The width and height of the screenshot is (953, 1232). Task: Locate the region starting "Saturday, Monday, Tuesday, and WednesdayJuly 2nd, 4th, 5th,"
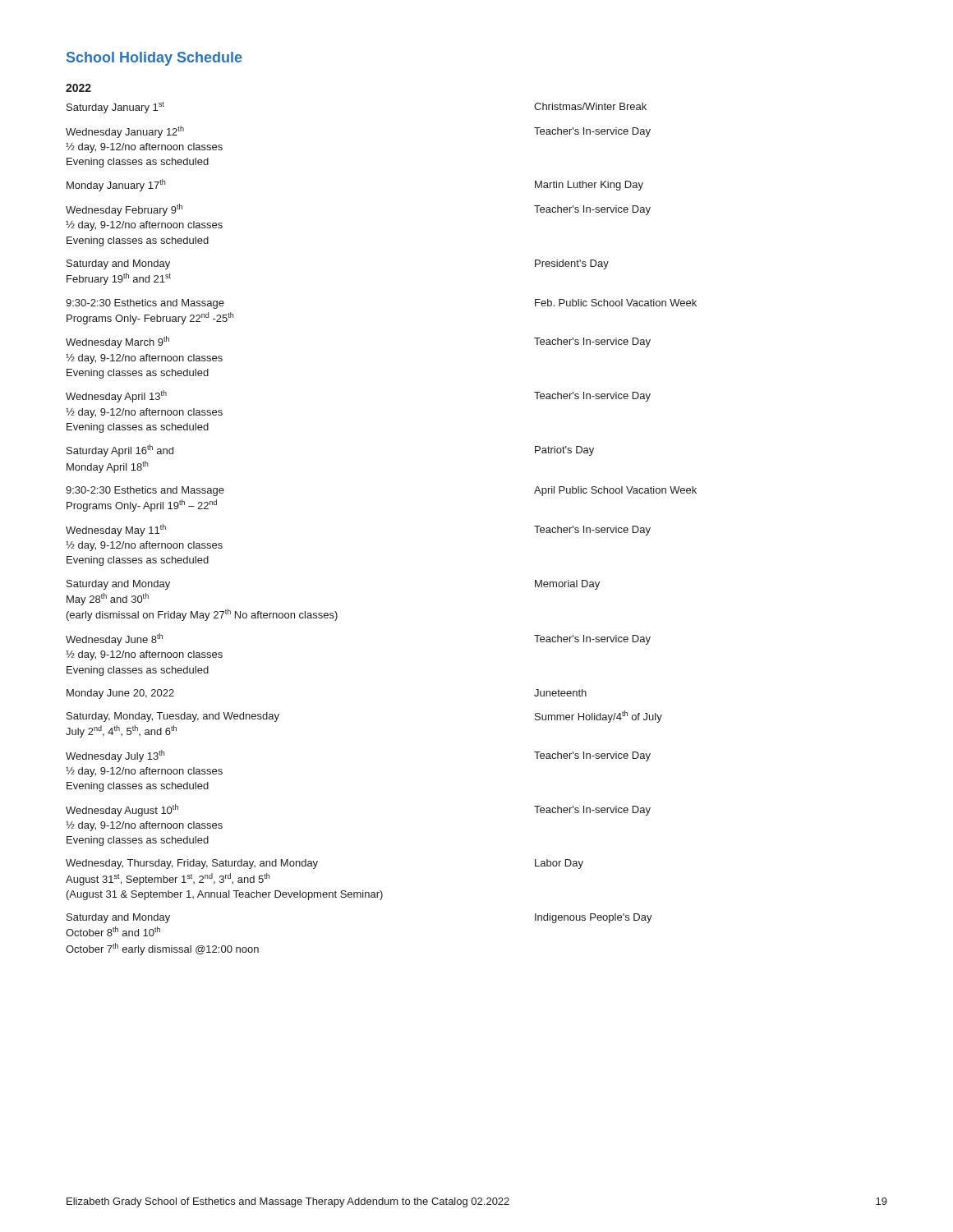(x=171, y=717)
